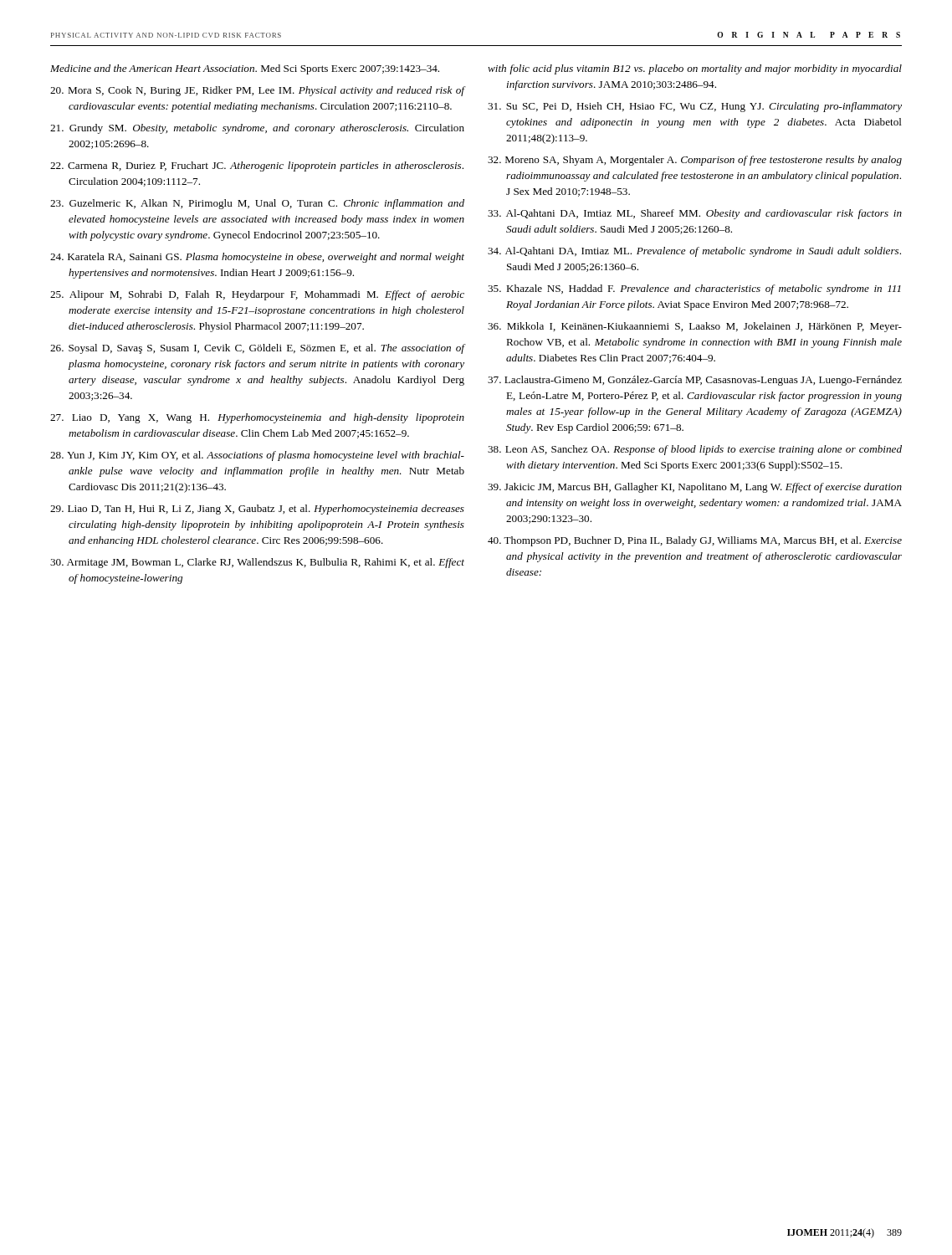Locate the block of text that opens with "35. Khazale NS, Haddad"
The width and height of the screenshot is (952, 1255).
695,296
